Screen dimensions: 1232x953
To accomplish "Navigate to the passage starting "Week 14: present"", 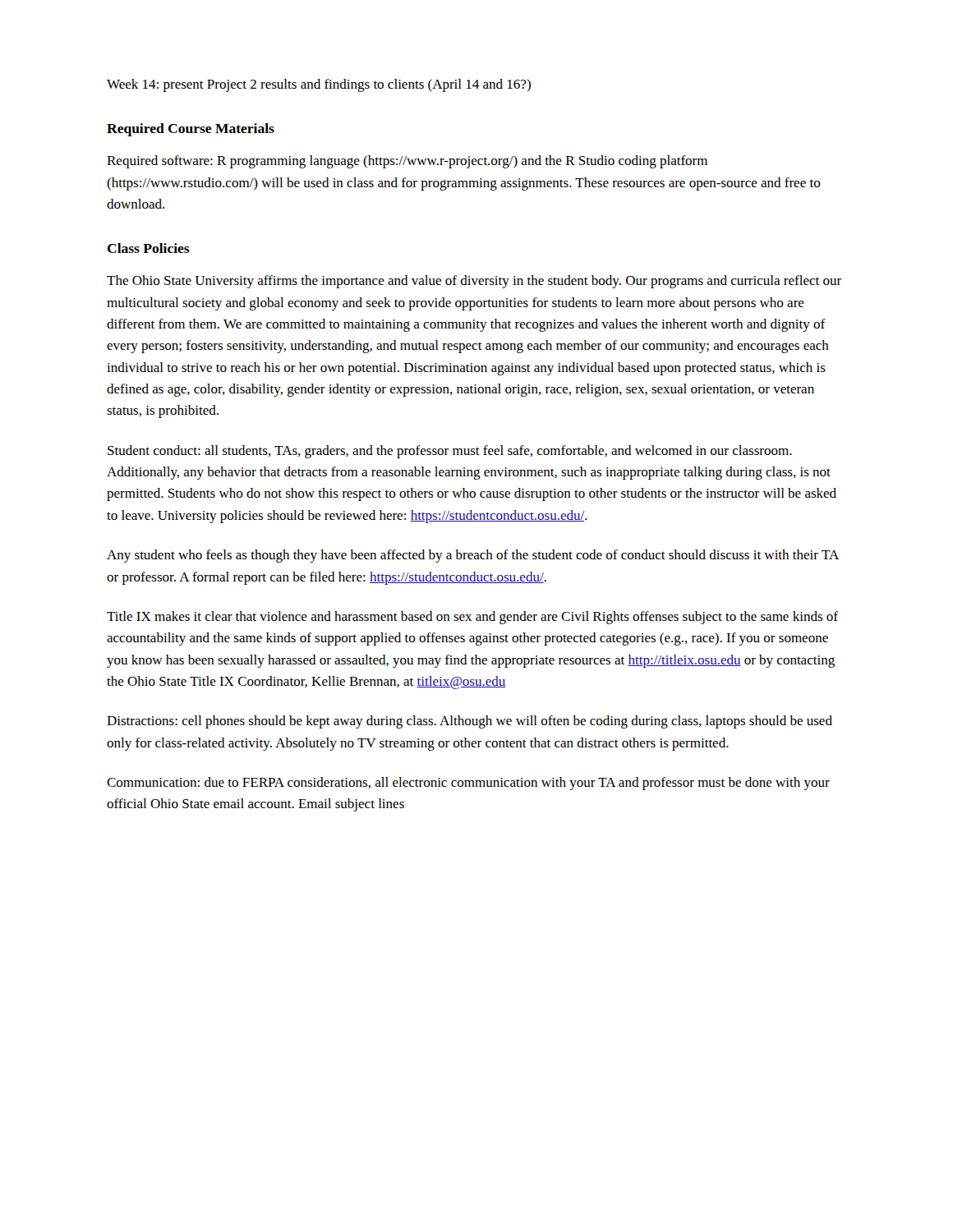I will point(319,84).
